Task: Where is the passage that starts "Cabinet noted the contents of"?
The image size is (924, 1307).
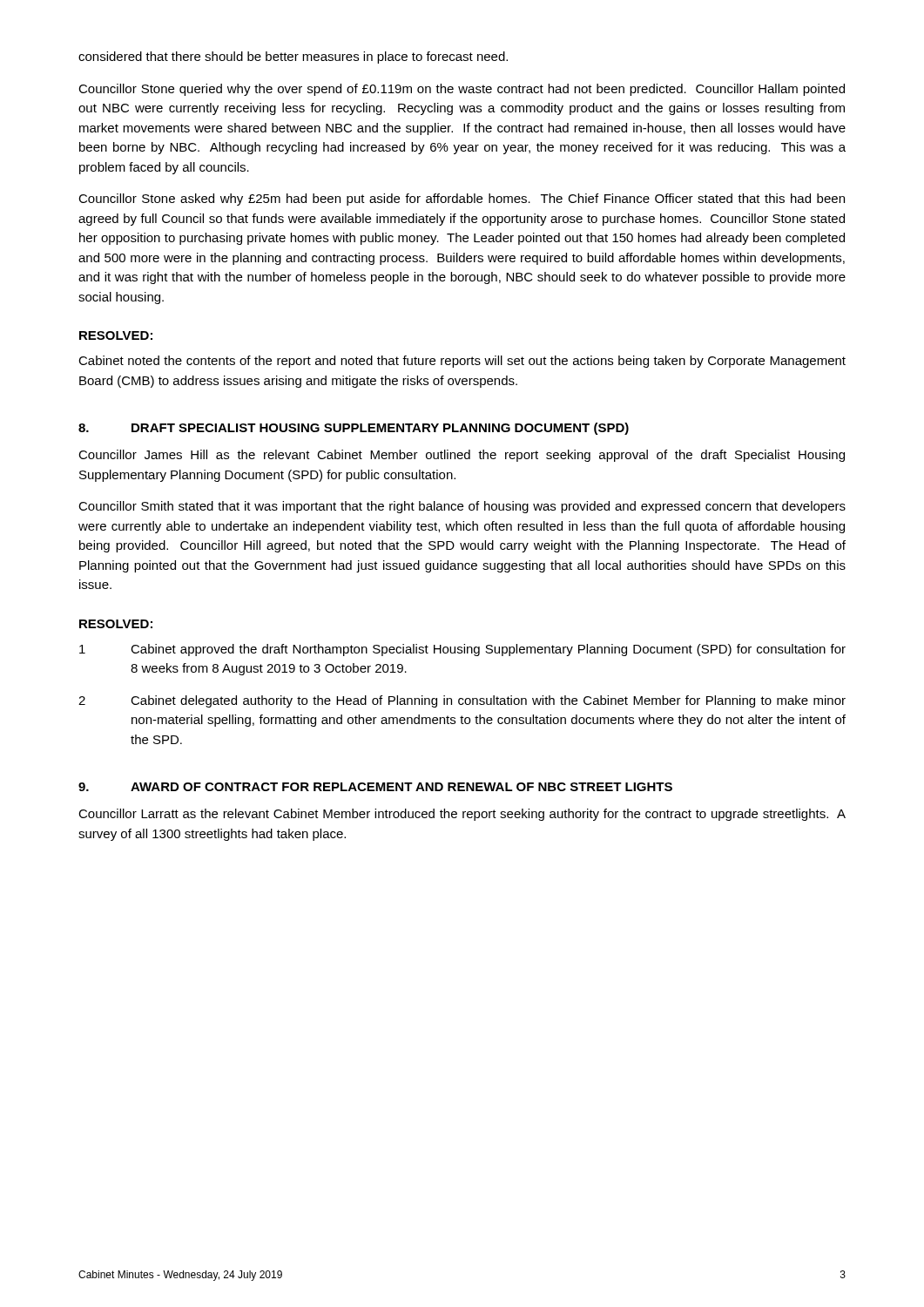Action: pos(462,370)
